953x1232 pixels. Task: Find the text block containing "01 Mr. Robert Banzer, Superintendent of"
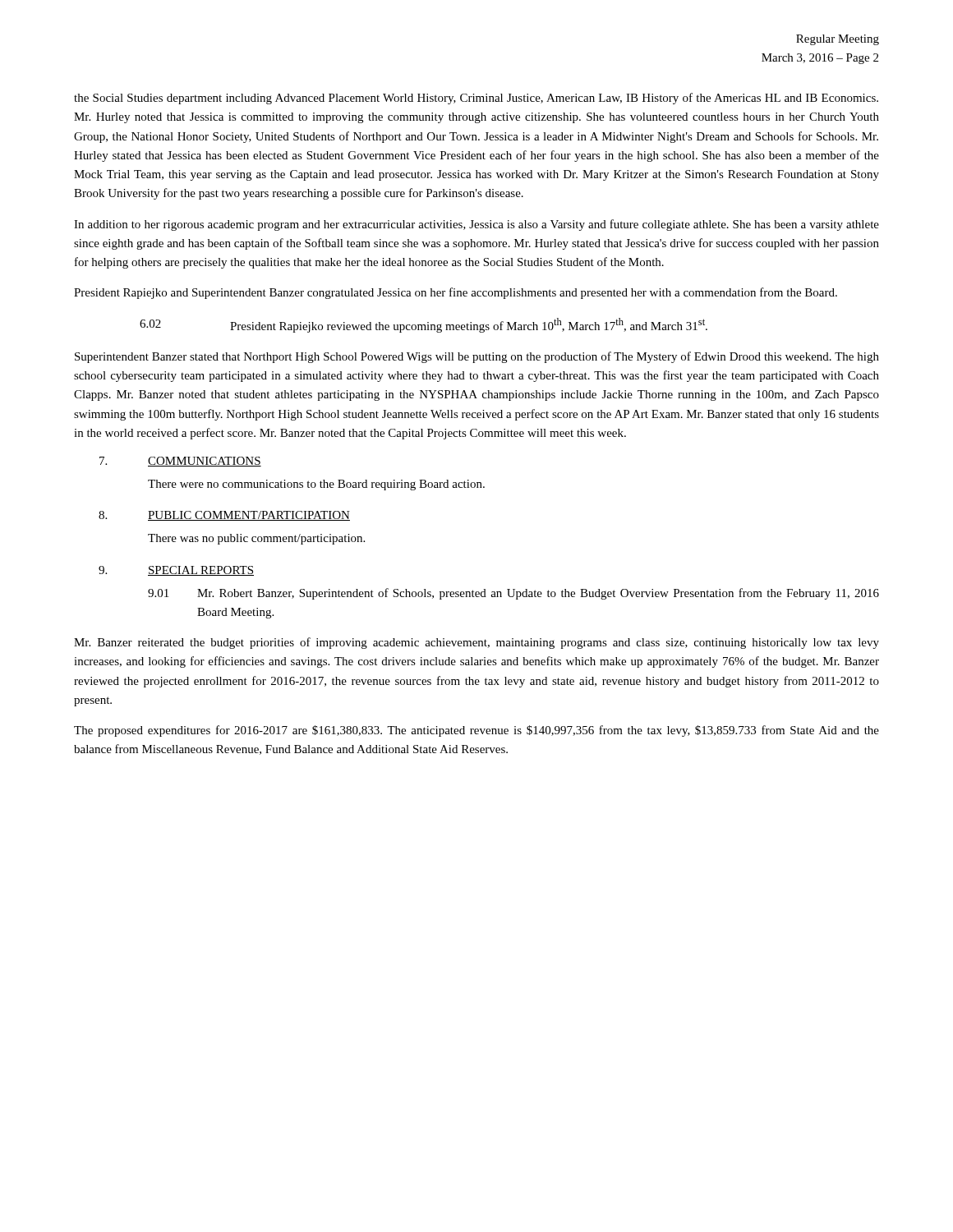pyautogui.click(x=513, y=603)
